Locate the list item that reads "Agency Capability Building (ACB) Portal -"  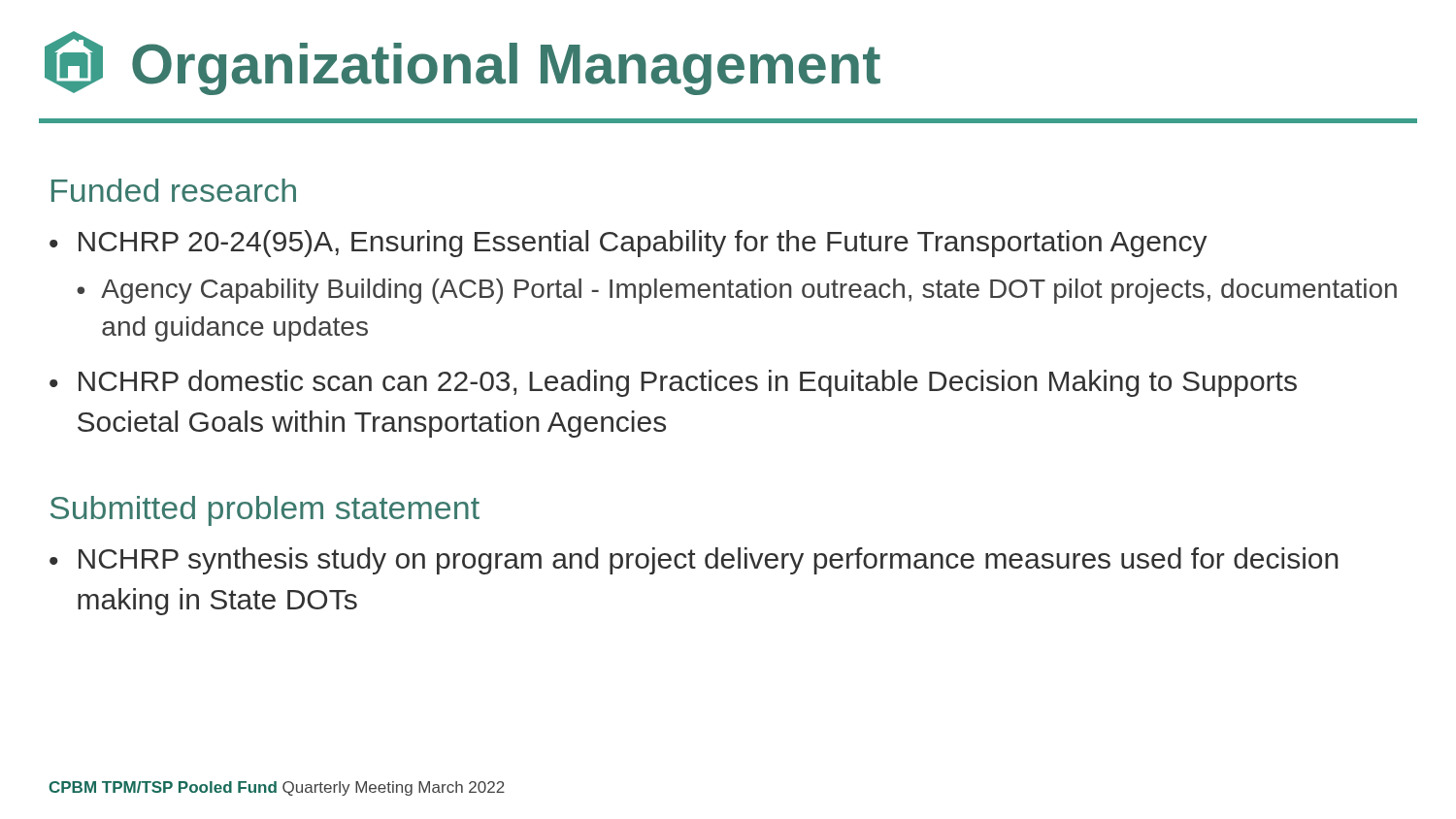[x=750, y=308]
